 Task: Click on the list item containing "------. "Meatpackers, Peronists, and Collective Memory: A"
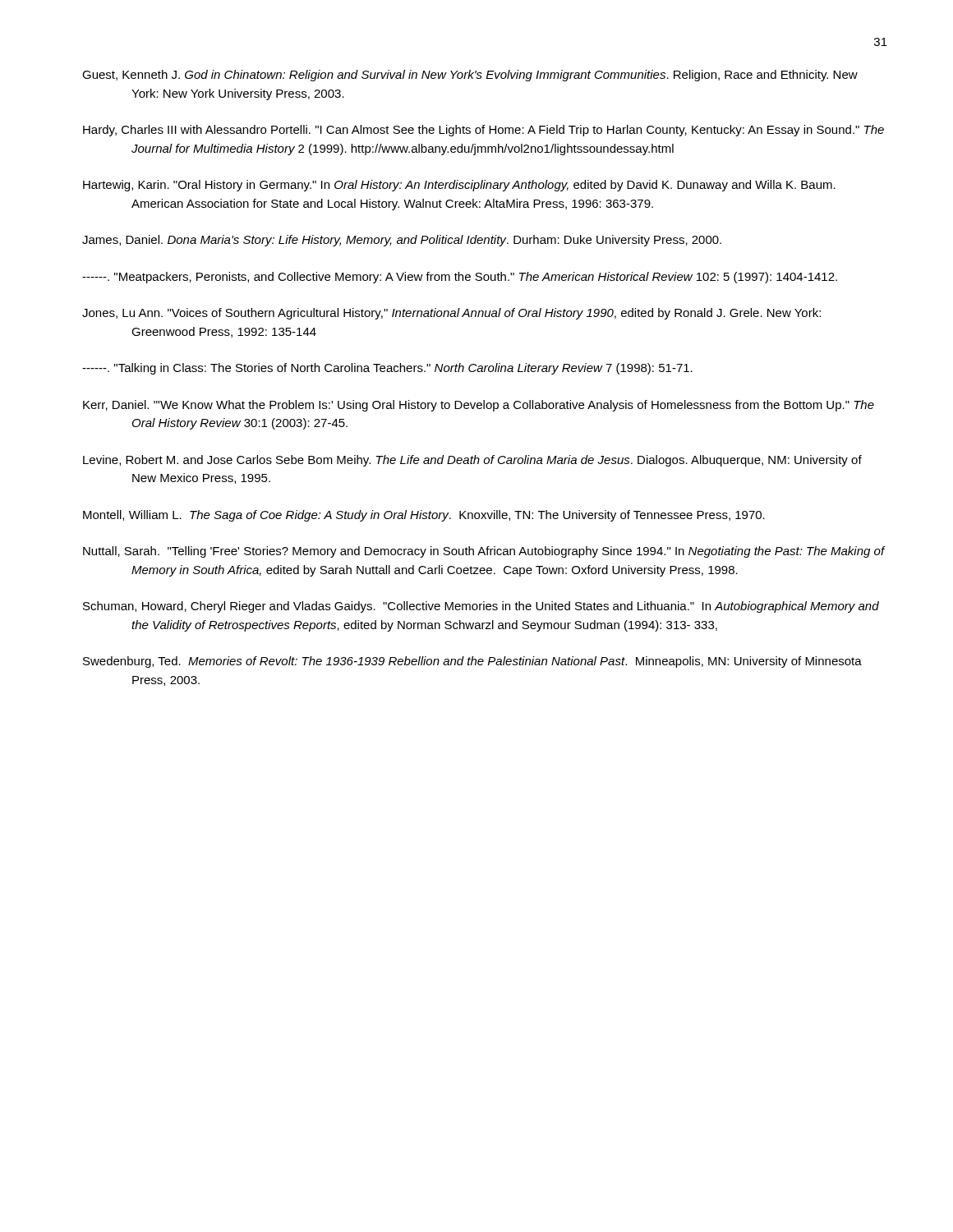tap(460, 276)
